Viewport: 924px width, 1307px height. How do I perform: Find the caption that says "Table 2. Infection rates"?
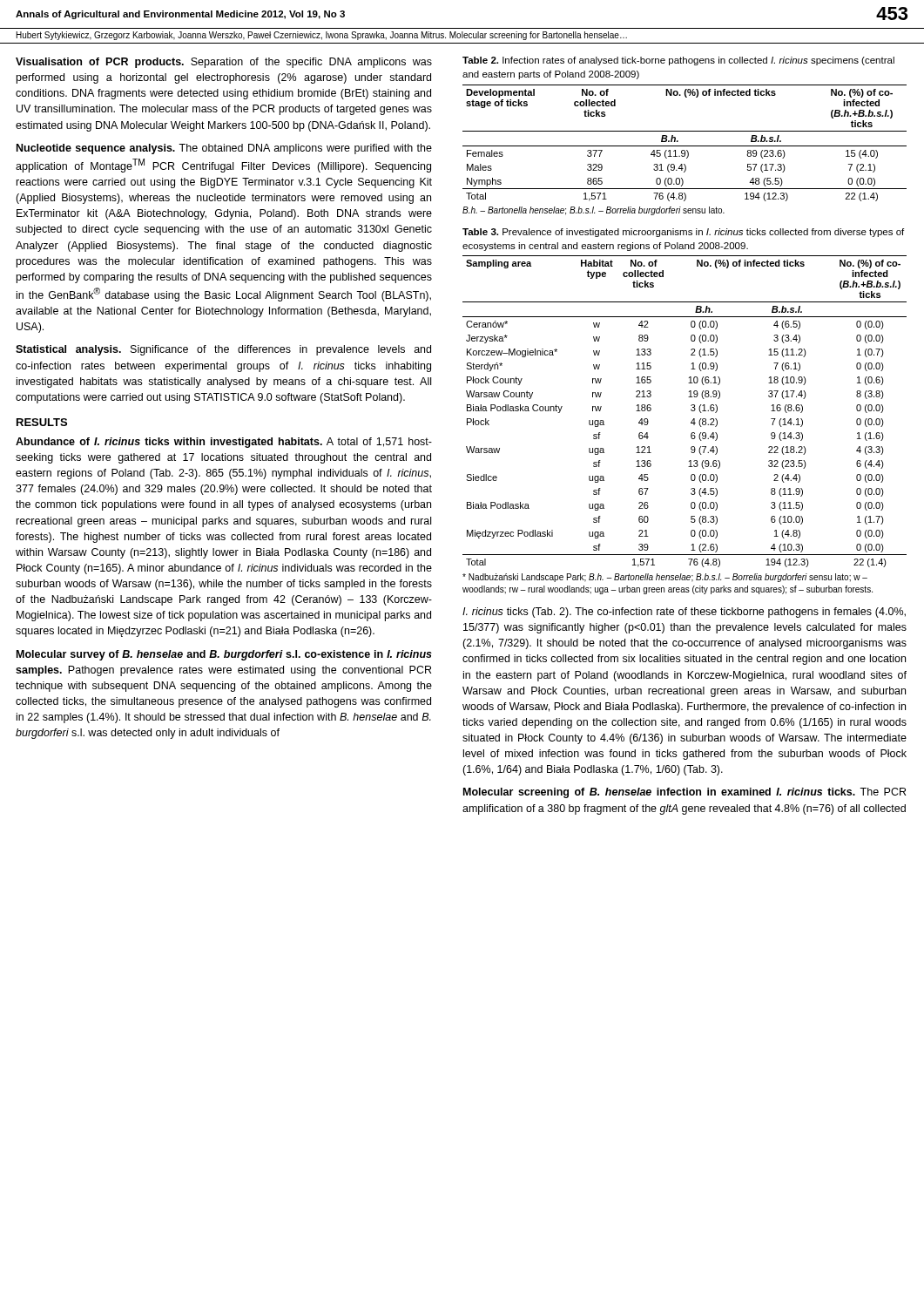pyautogui.click(x=679, y=67)
